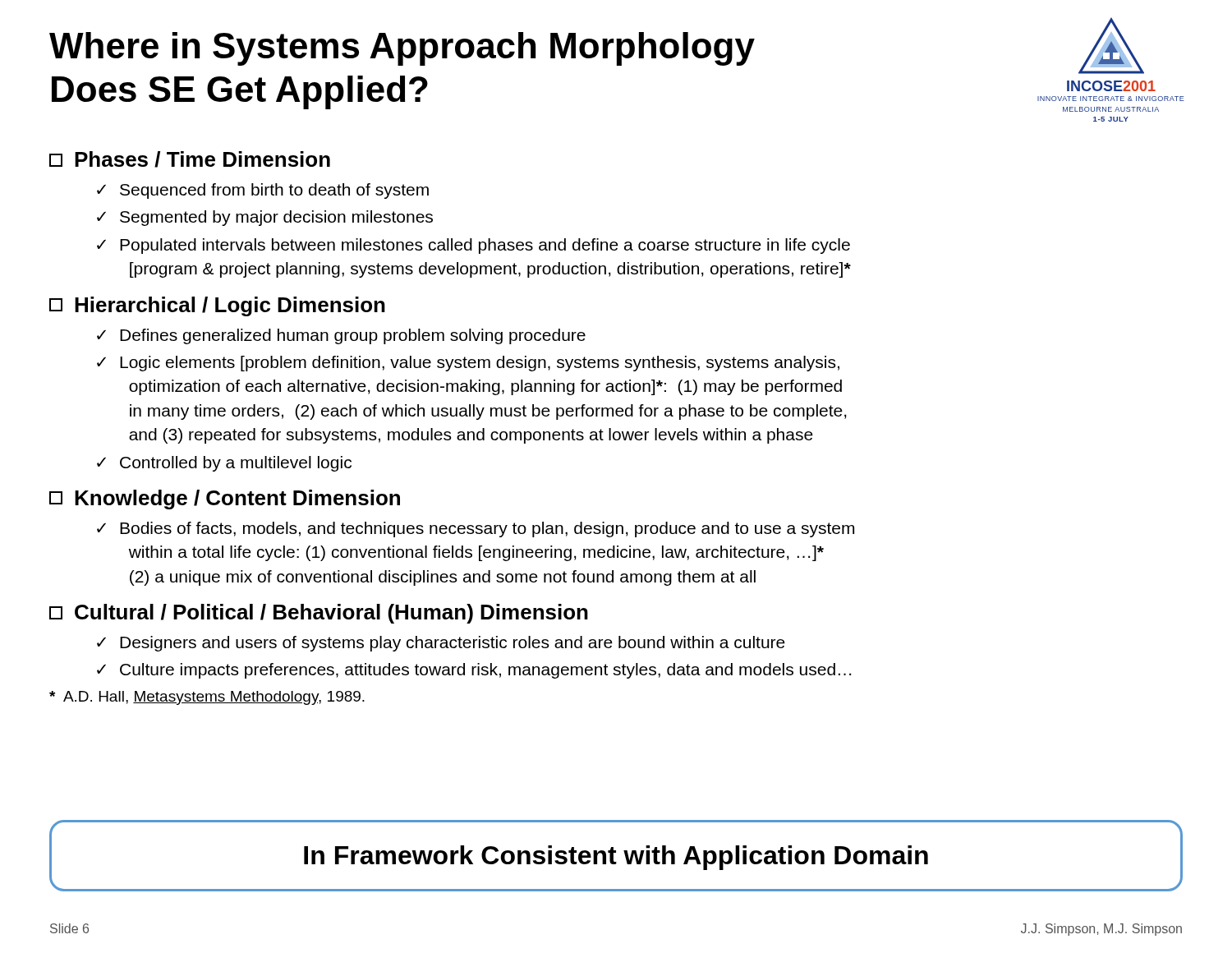Select the element starting "A.D. Hall, Metasystems Methodology, 1989."

click(x=207, y=696)
